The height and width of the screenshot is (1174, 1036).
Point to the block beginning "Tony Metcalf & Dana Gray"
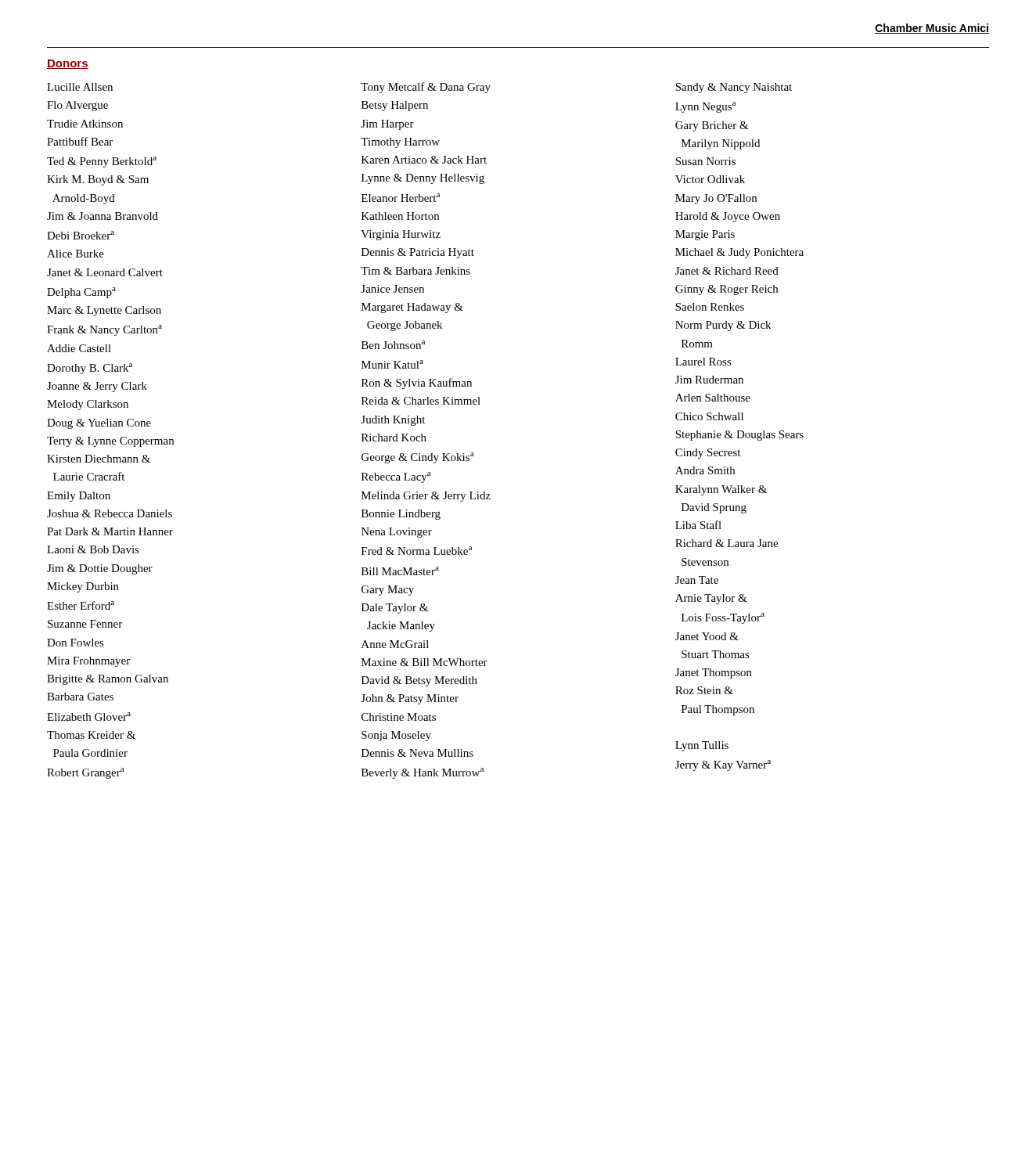click(x=426, y=430)
